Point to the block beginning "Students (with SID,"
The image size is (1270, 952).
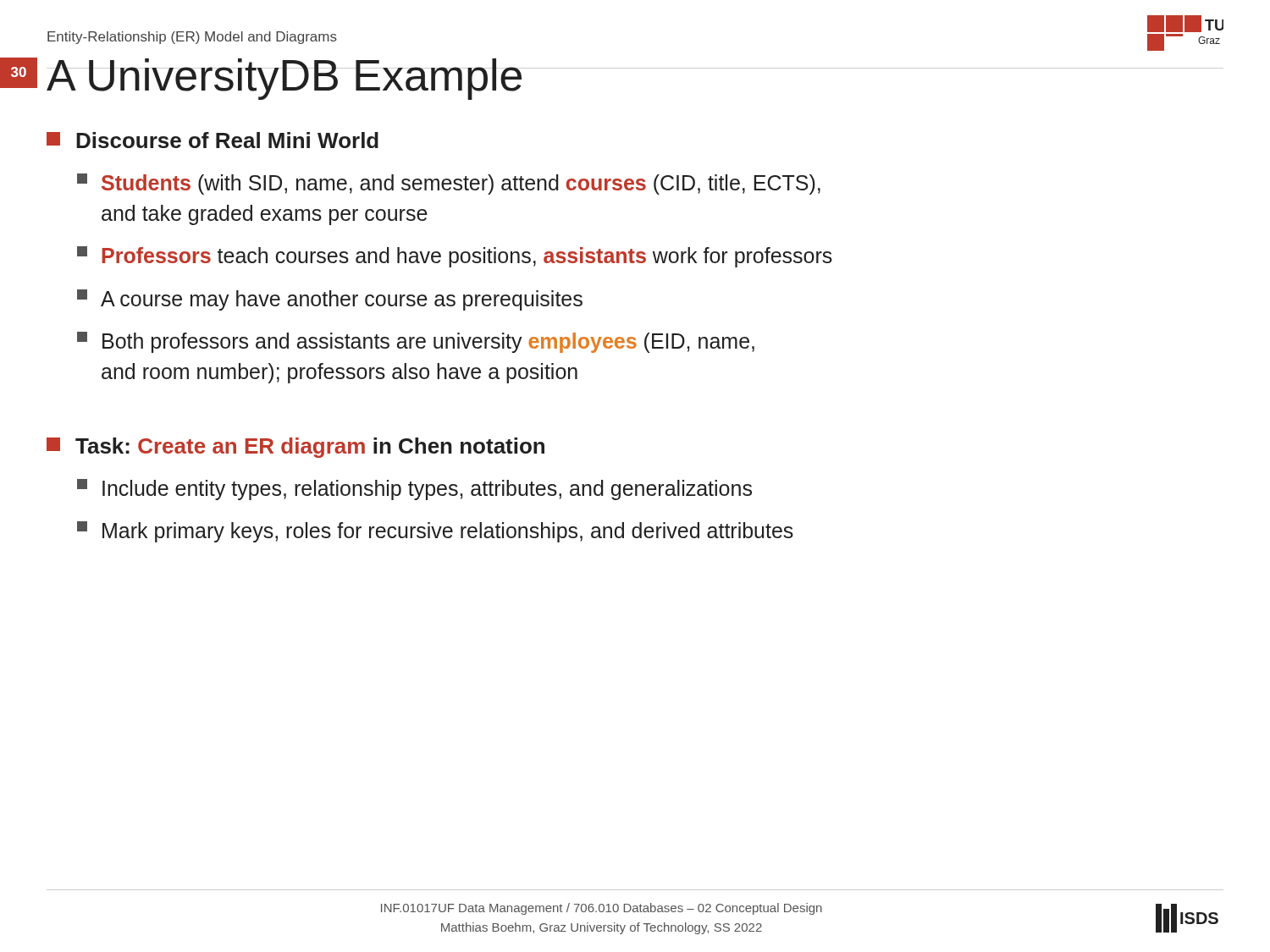coord(449,198)
